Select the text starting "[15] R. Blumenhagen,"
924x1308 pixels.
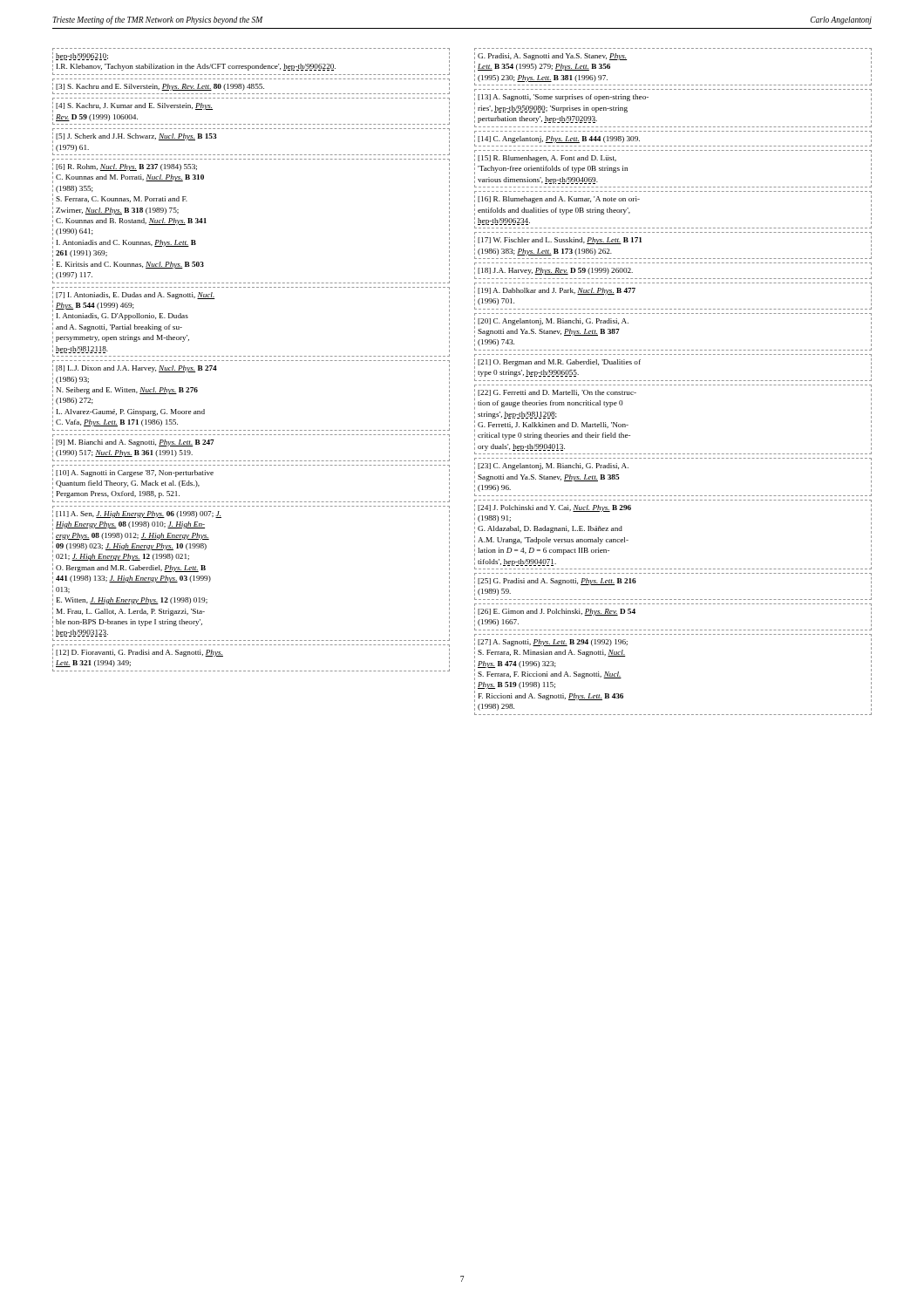pyautogui.click(x=553, y=169)
